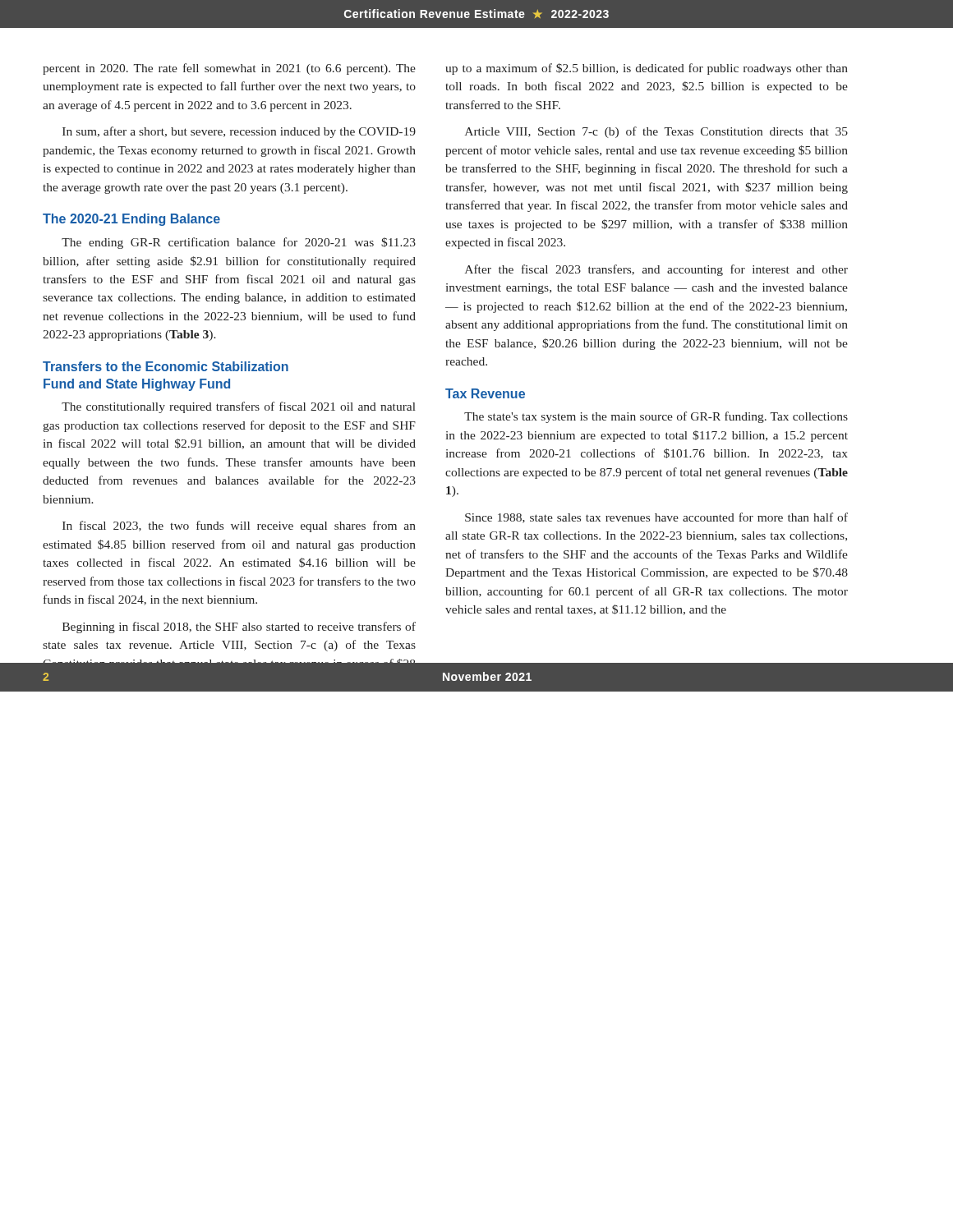Select the text block that reads "The state's tax system is the main"

[647, 454]
